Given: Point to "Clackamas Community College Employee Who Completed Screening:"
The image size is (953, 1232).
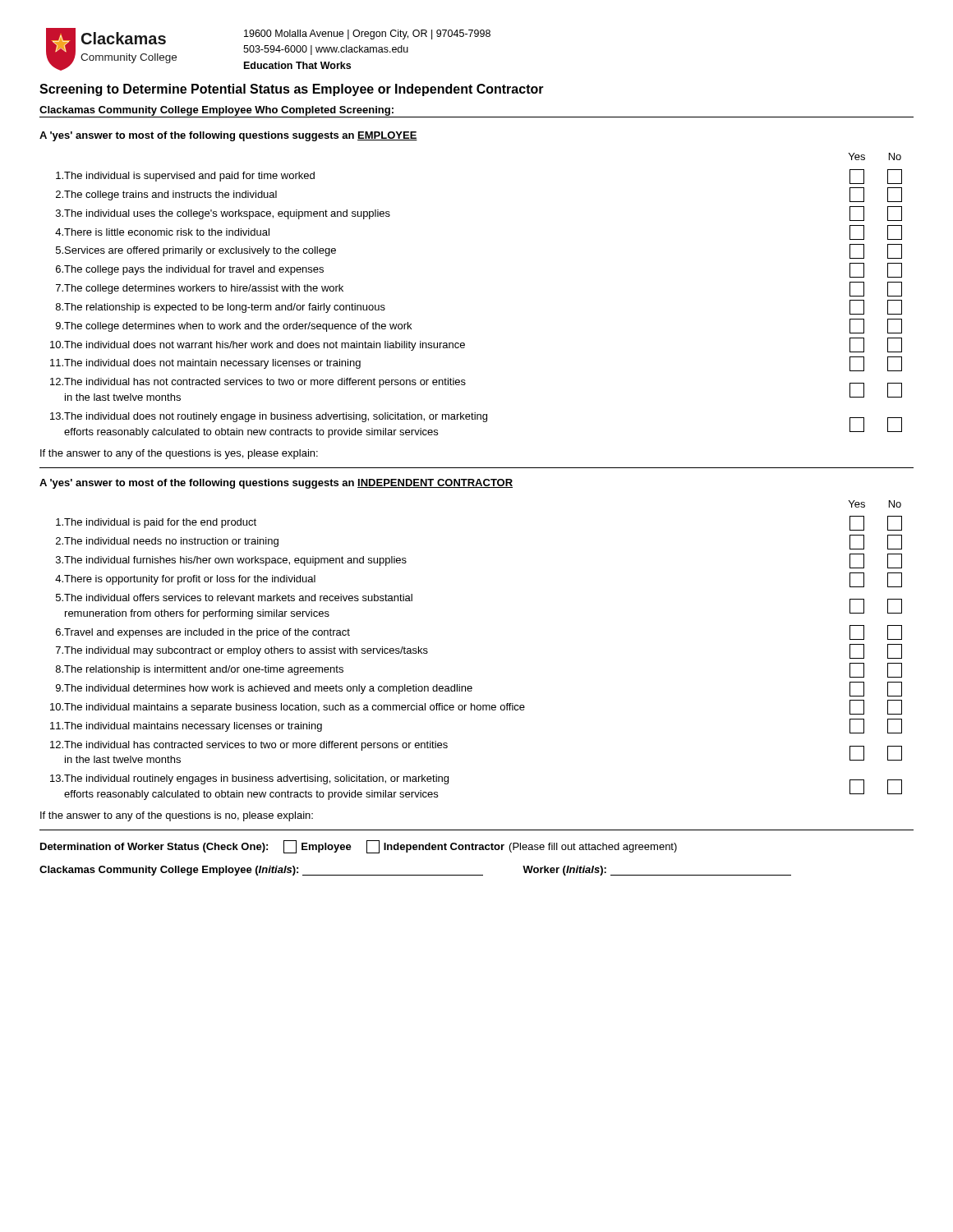Looking at the screenshot, I should 307,110.
